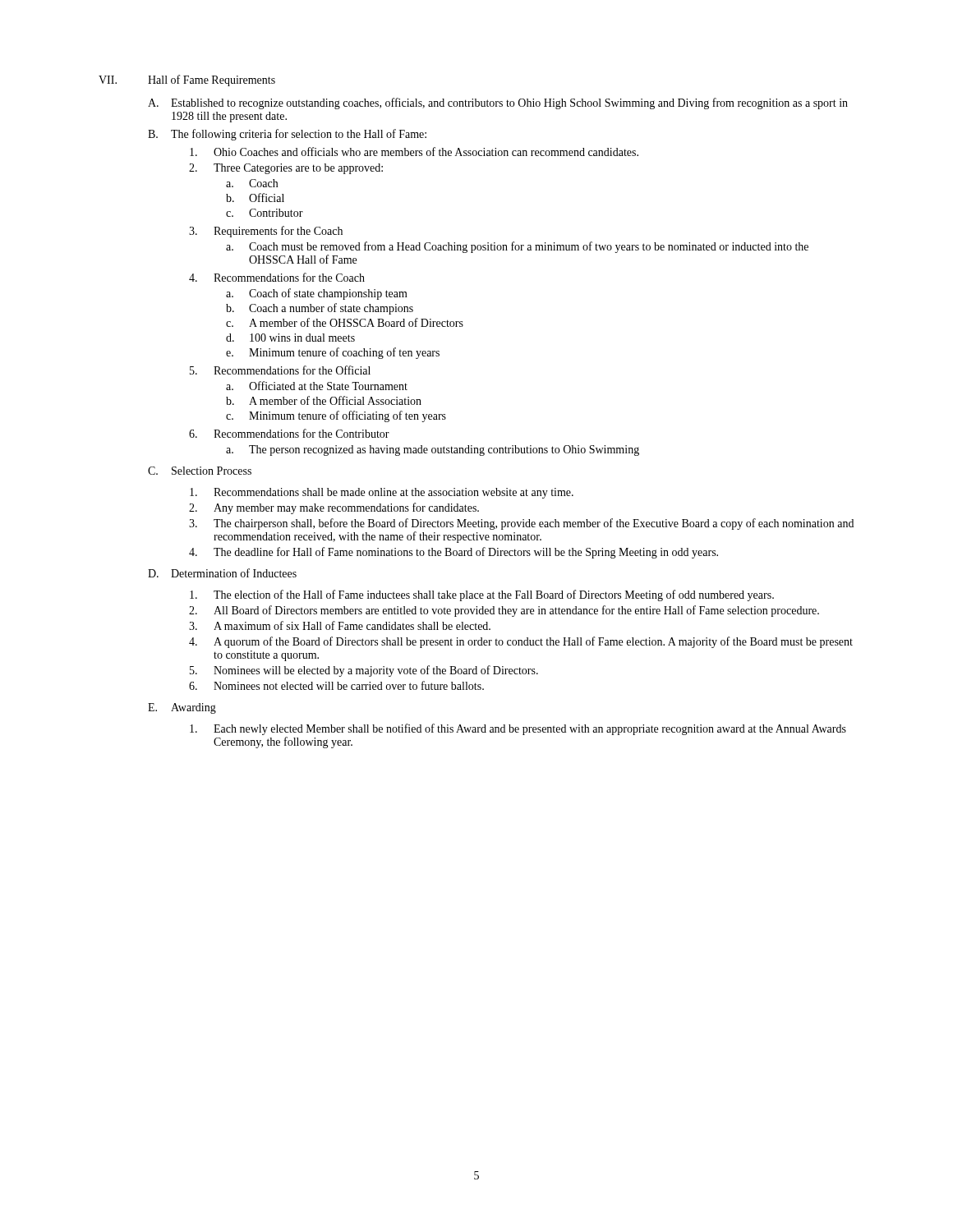Find "C. Selection Process" on this page
This screenshot has width=953, height=1232.
click(x=200, y=471)
